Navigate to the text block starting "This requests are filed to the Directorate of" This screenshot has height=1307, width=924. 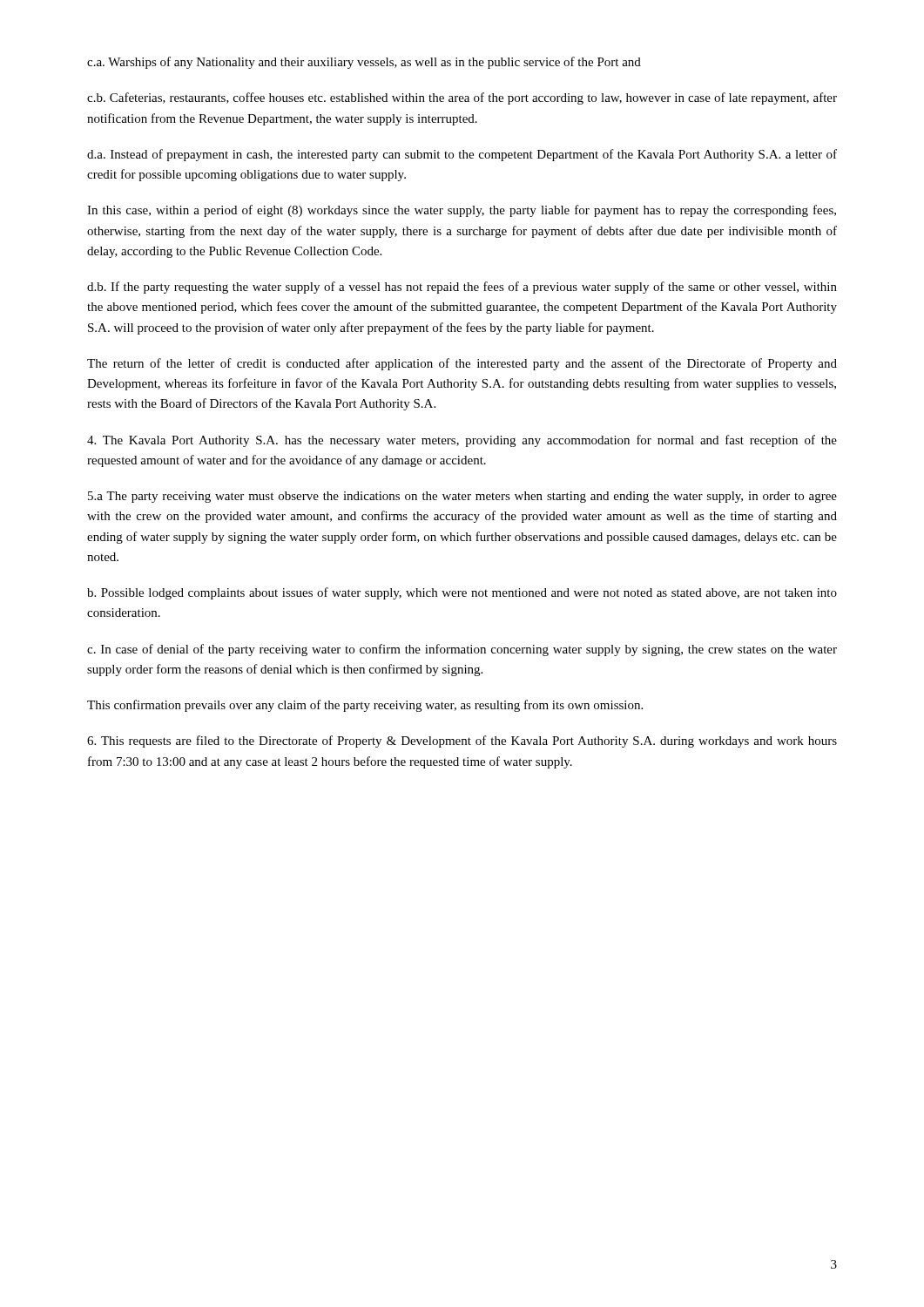point(462,751)
